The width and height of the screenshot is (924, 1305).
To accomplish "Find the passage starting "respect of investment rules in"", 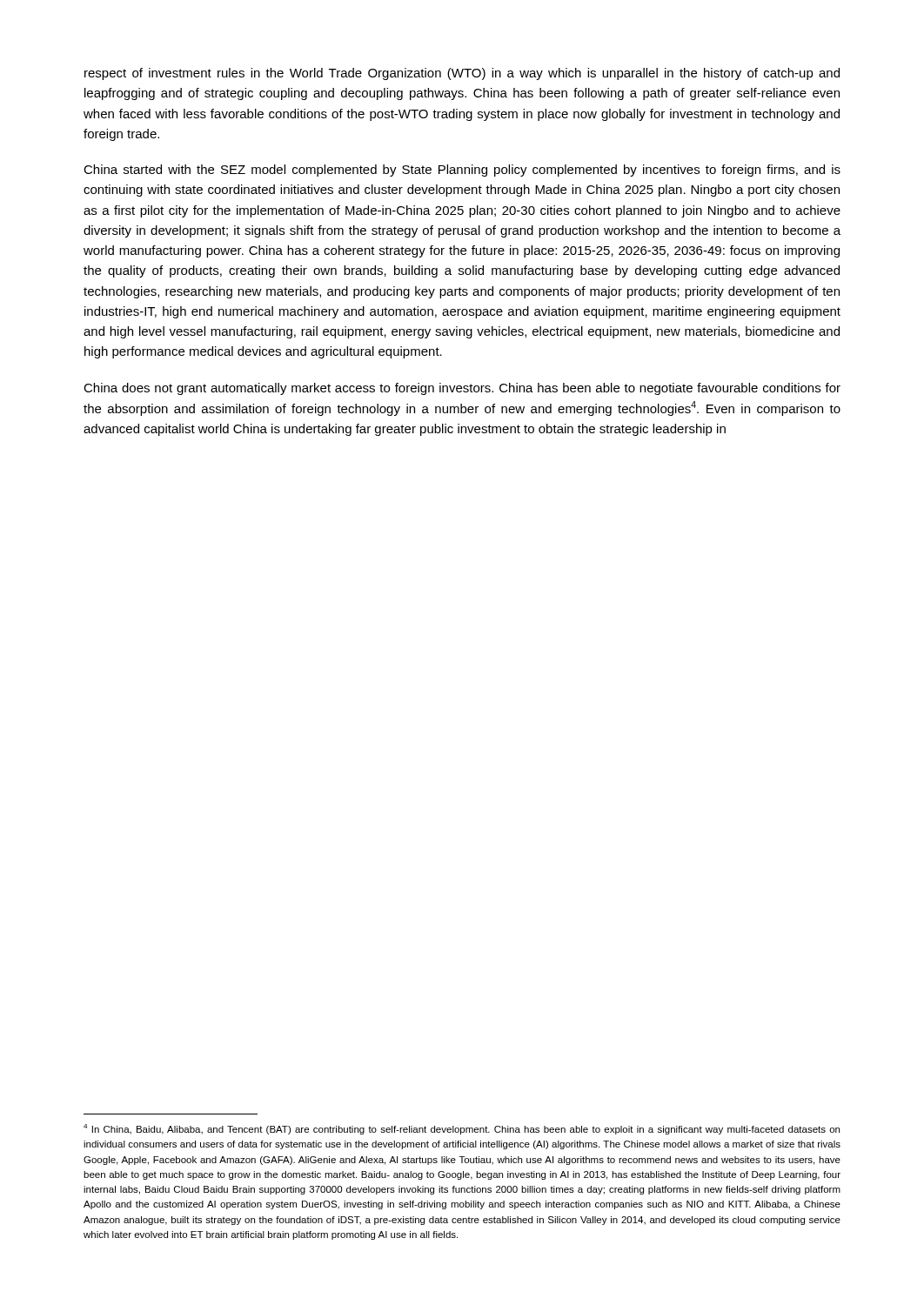I will click(462, 103).
